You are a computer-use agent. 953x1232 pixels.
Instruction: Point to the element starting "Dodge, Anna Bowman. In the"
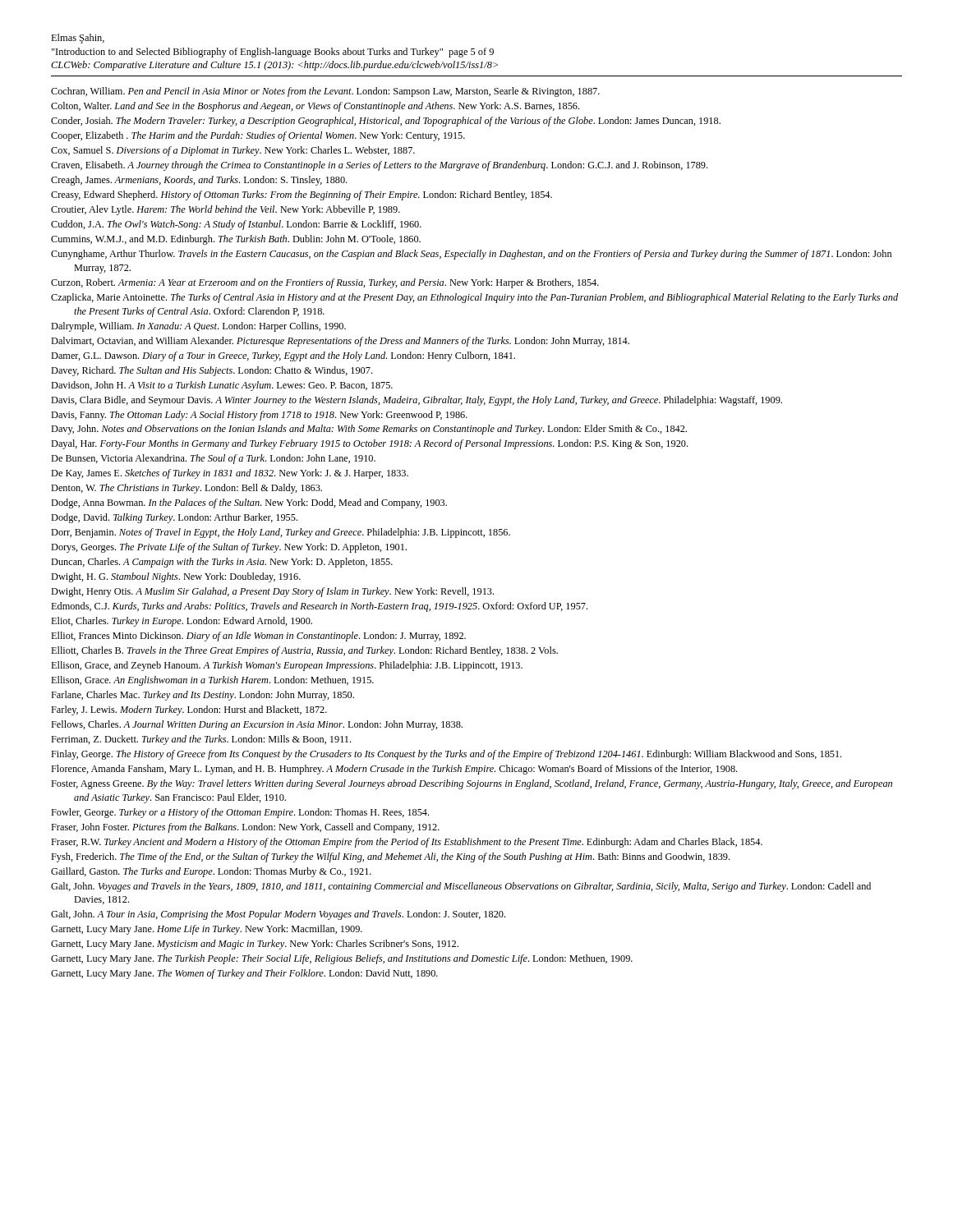click(249, 503)
